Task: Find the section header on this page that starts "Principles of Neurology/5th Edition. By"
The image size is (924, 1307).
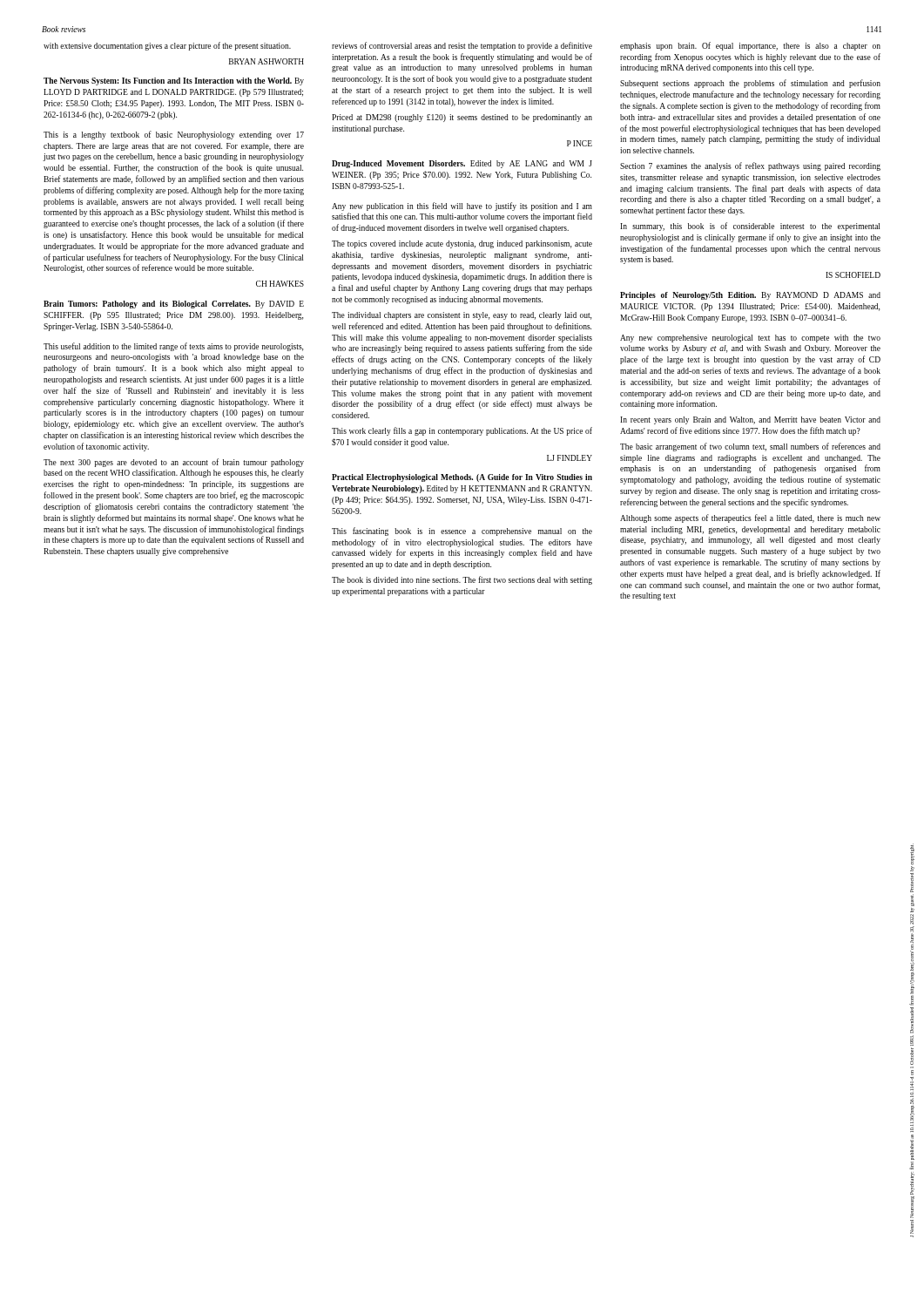Action: [x=750, y=307]
